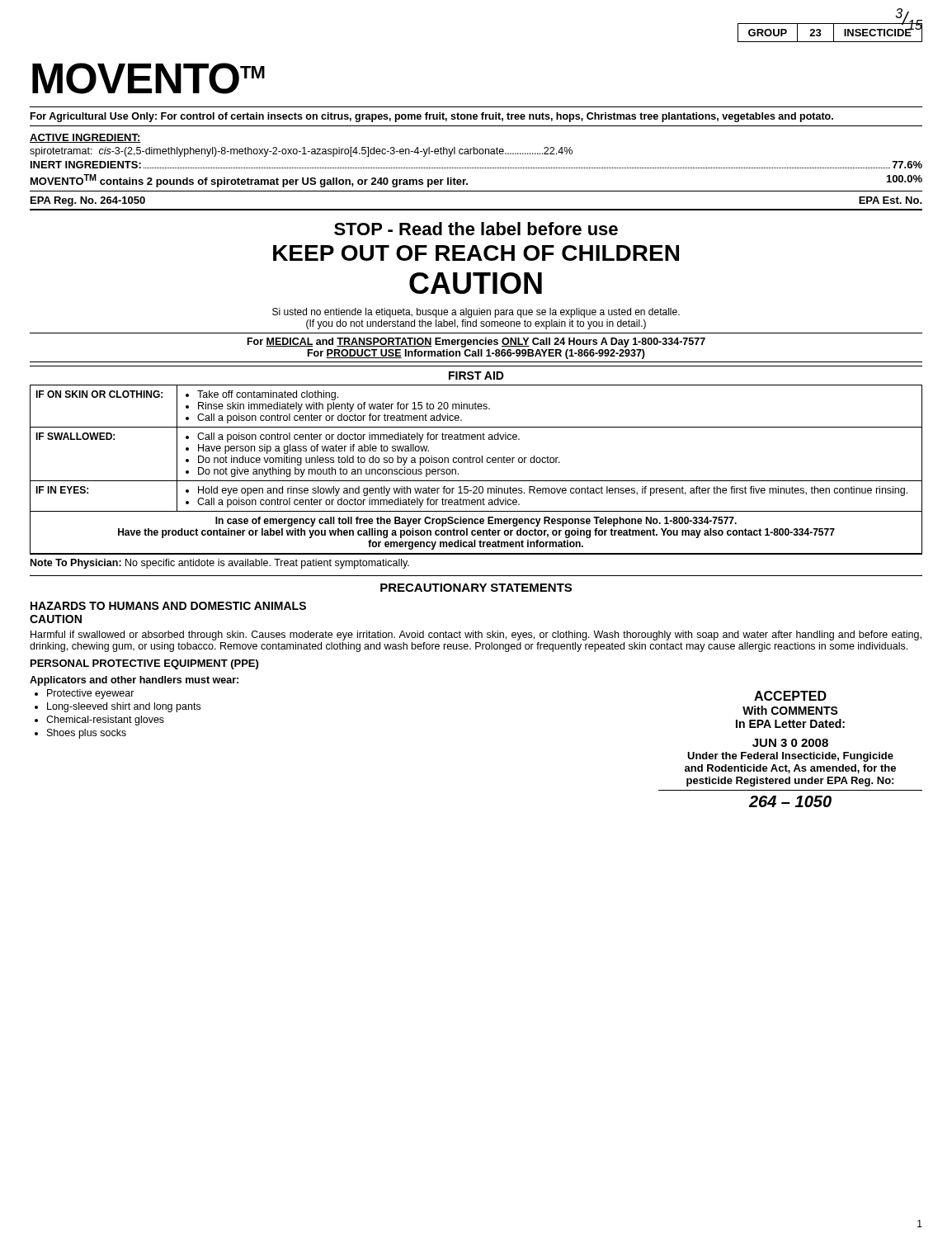This screenshot has height=1238, width=952.
Task: Point to "spirotetramat: cis-3-(2,5-dimethlyphenyl)-8-methoxy-2-oxo-1-azaspiro[4.5]dec-3-en-4-yl-ethyl carbonate................22.4%"
Action: point(301,151)
